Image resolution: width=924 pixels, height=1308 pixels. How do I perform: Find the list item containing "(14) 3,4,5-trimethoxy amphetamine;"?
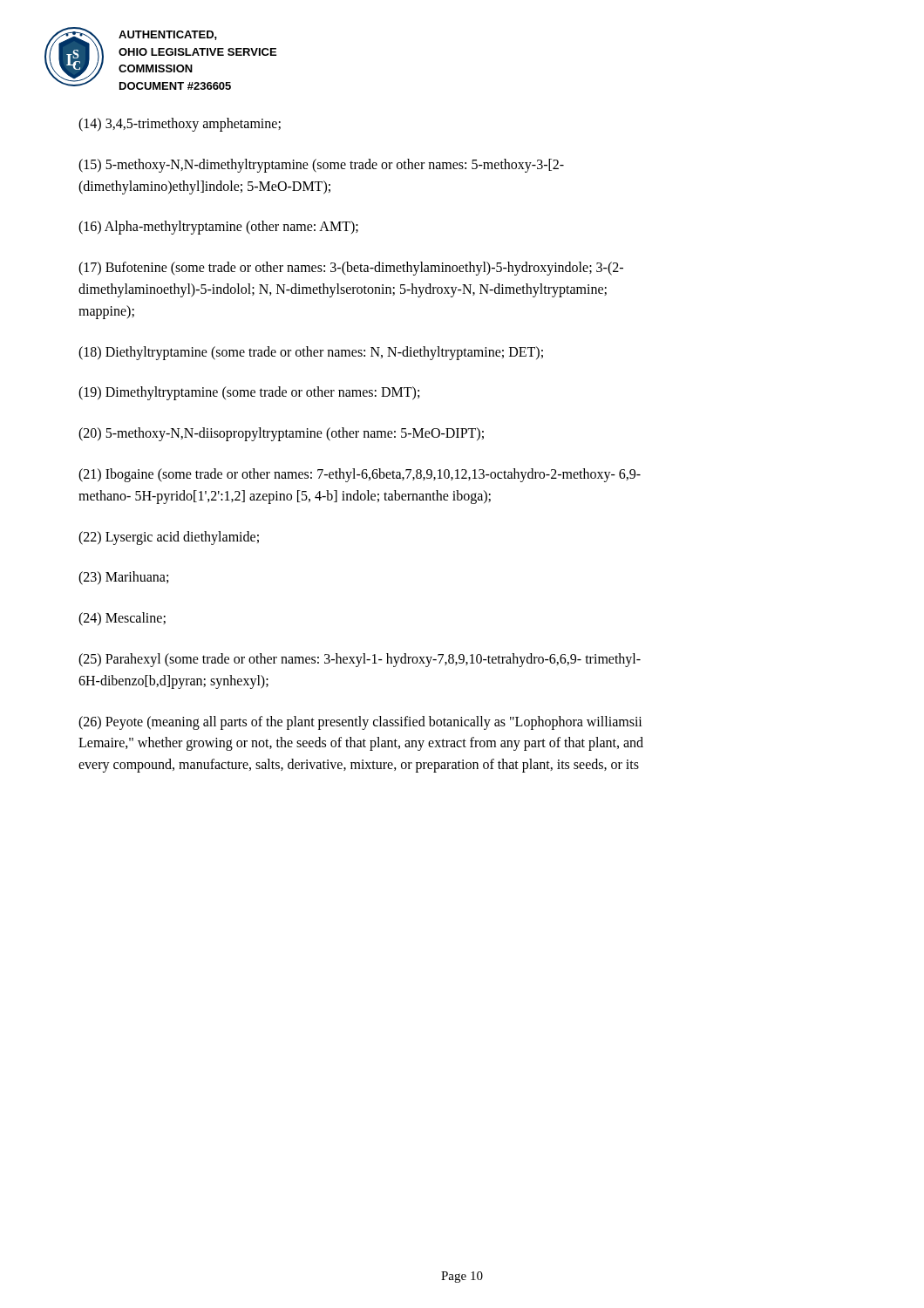[x=180, y=123]
